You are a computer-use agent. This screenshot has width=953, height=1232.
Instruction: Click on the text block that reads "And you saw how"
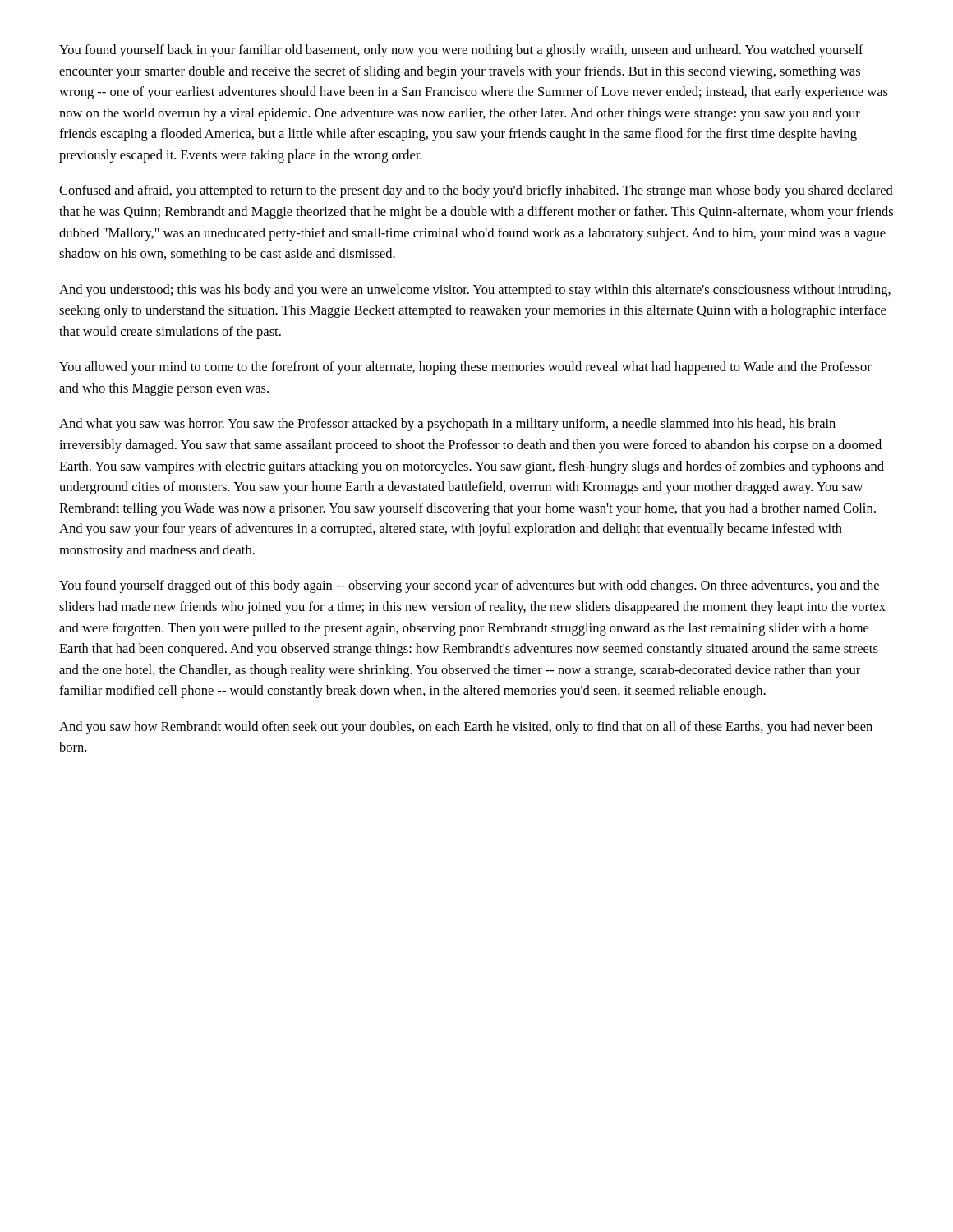click(x=466, y=737)
